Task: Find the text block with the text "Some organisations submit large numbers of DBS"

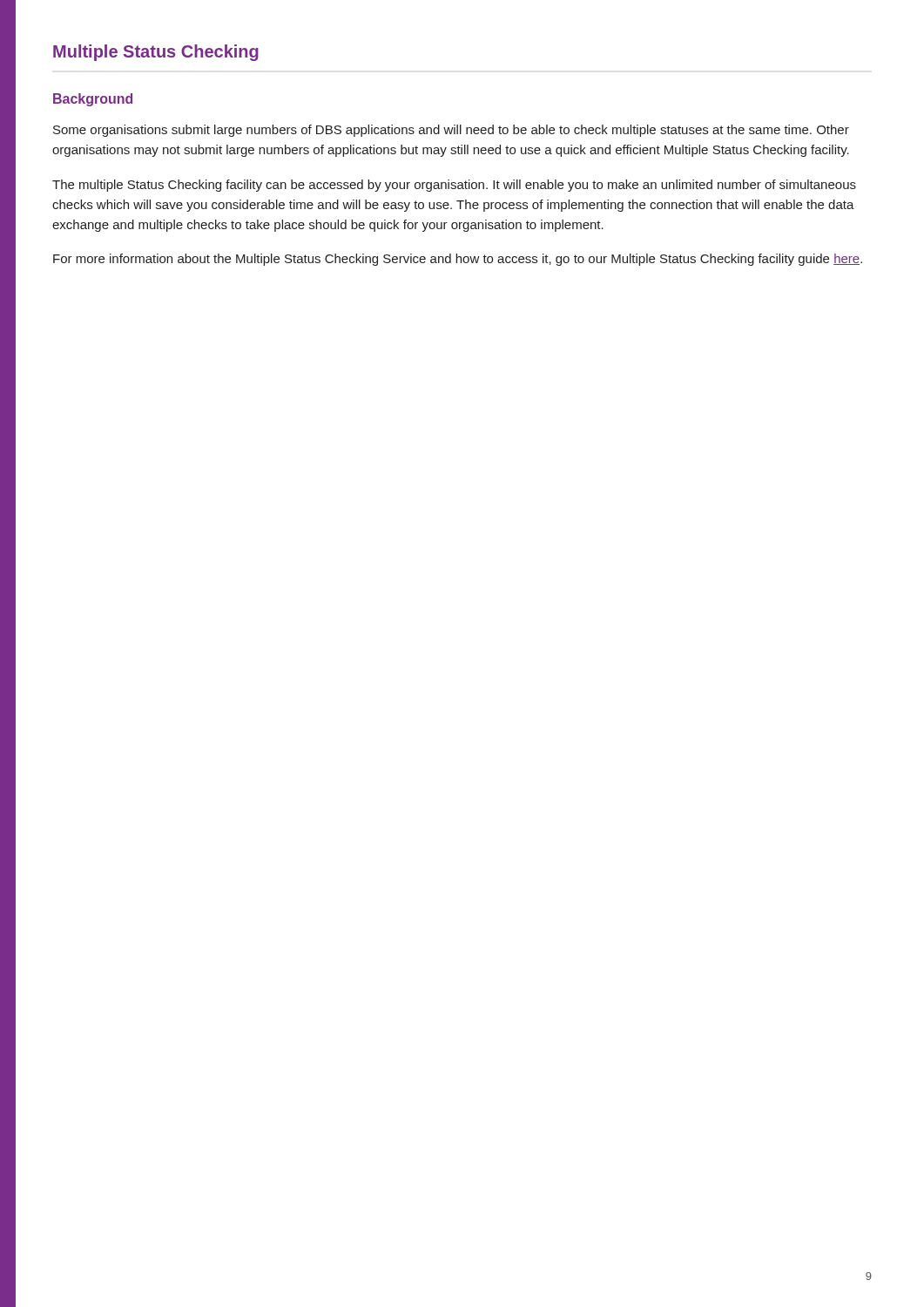Action: pos(451,140)
